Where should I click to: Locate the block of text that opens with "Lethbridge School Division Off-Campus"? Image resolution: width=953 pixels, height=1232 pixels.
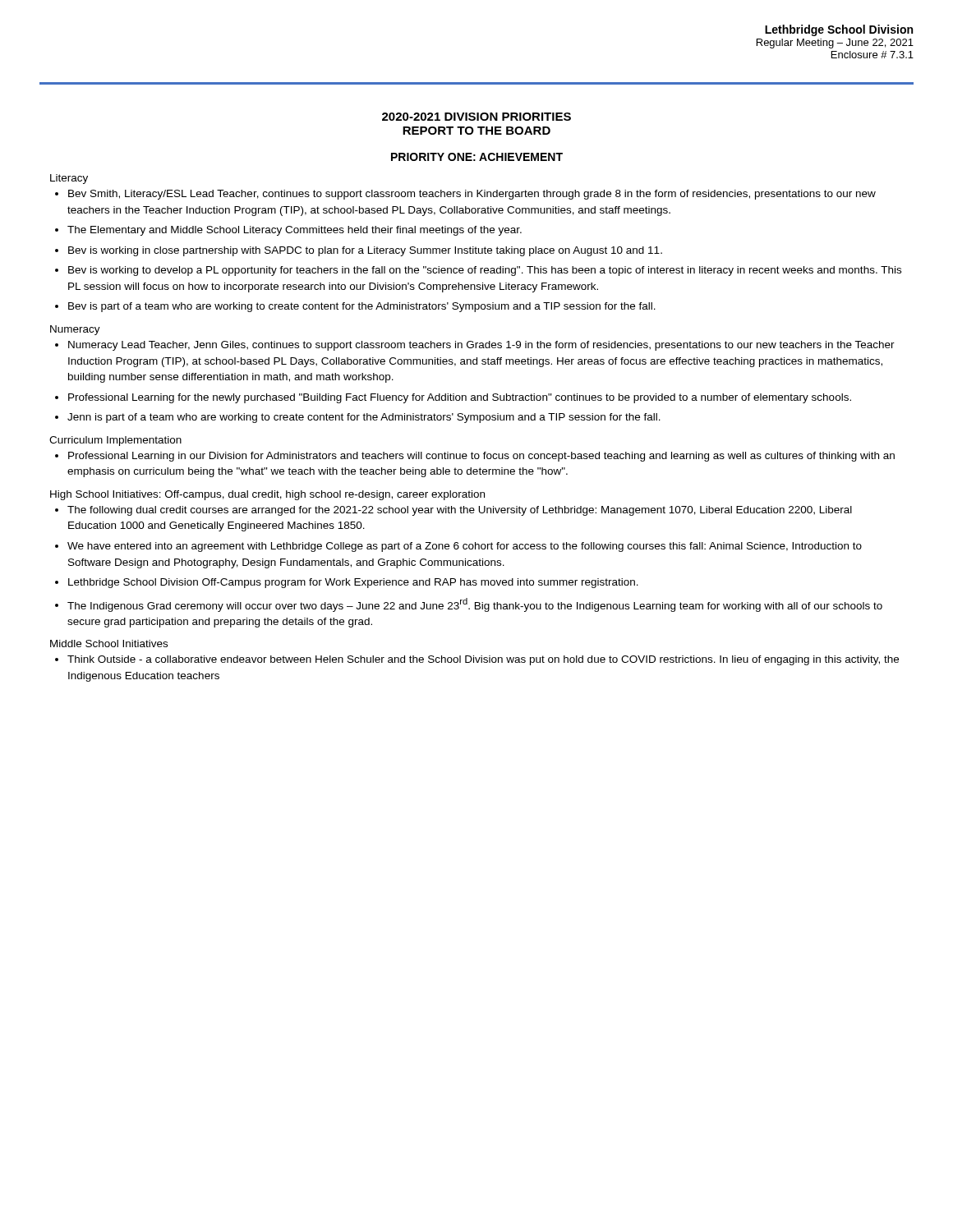coord(353,582)
